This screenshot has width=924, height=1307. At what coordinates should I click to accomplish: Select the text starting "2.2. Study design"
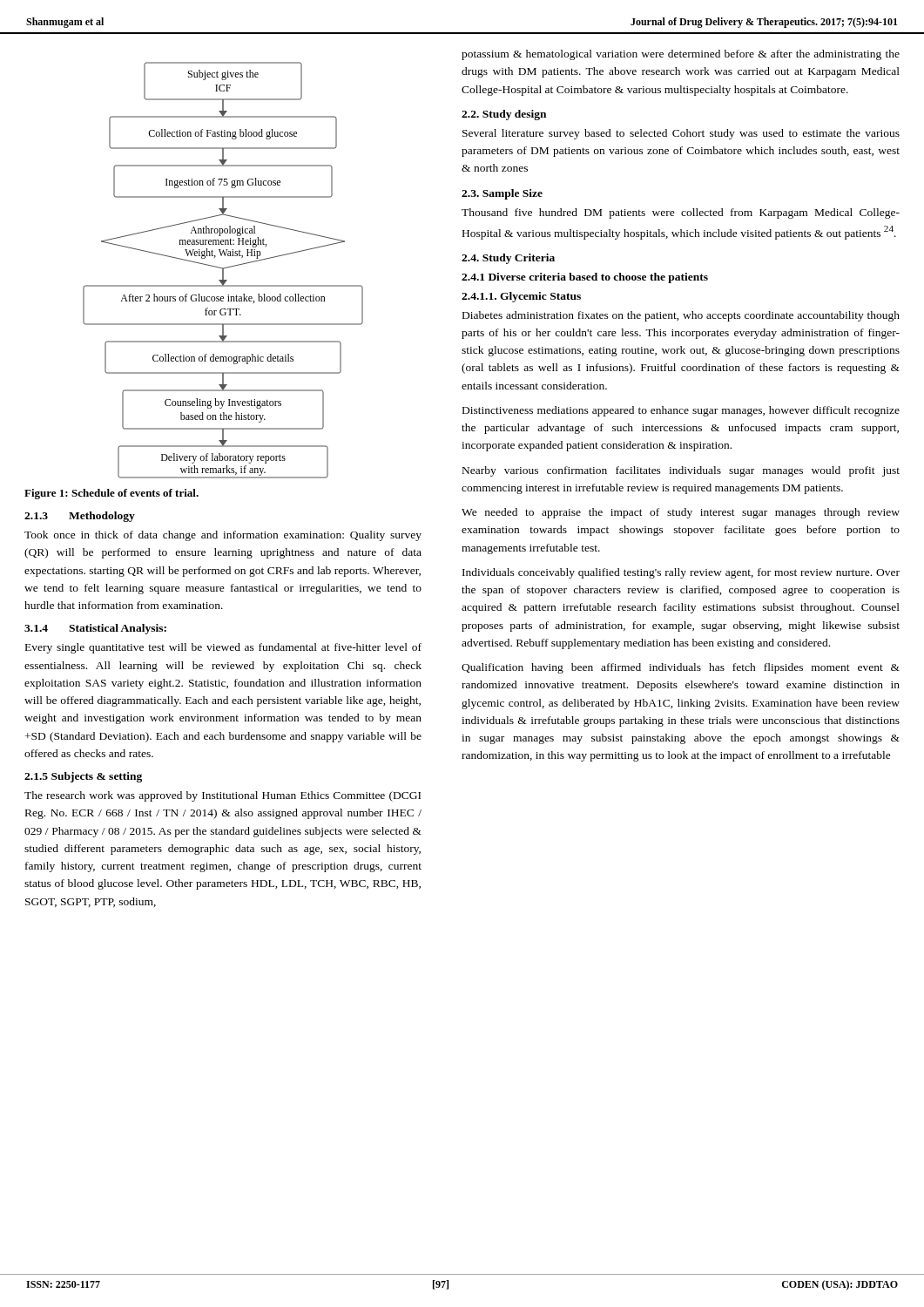pyautogui.click(x=504, y=113)
